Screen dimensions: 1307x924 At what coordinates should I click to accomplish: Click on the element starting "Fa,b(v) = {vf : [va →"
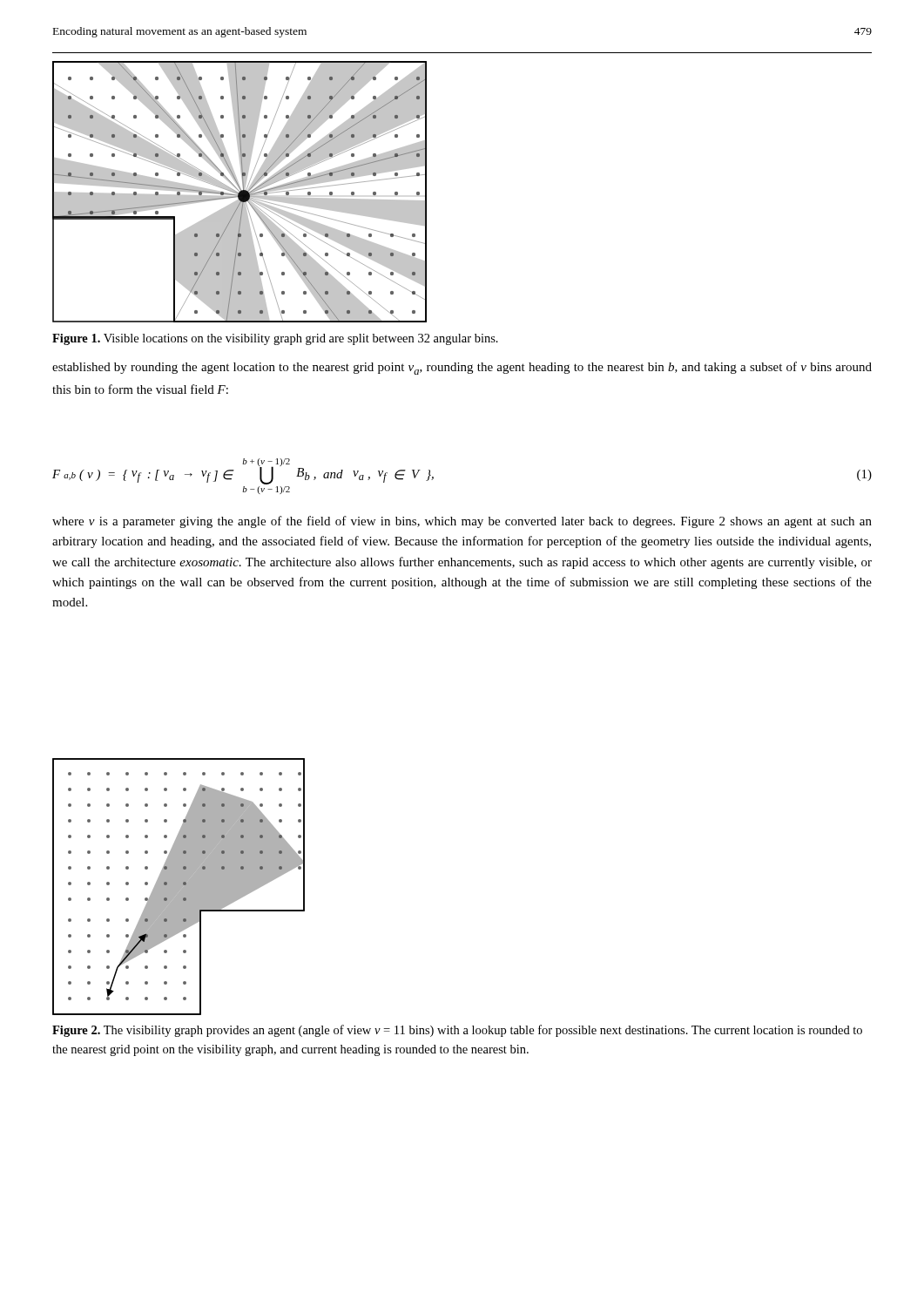pos(262,471)
